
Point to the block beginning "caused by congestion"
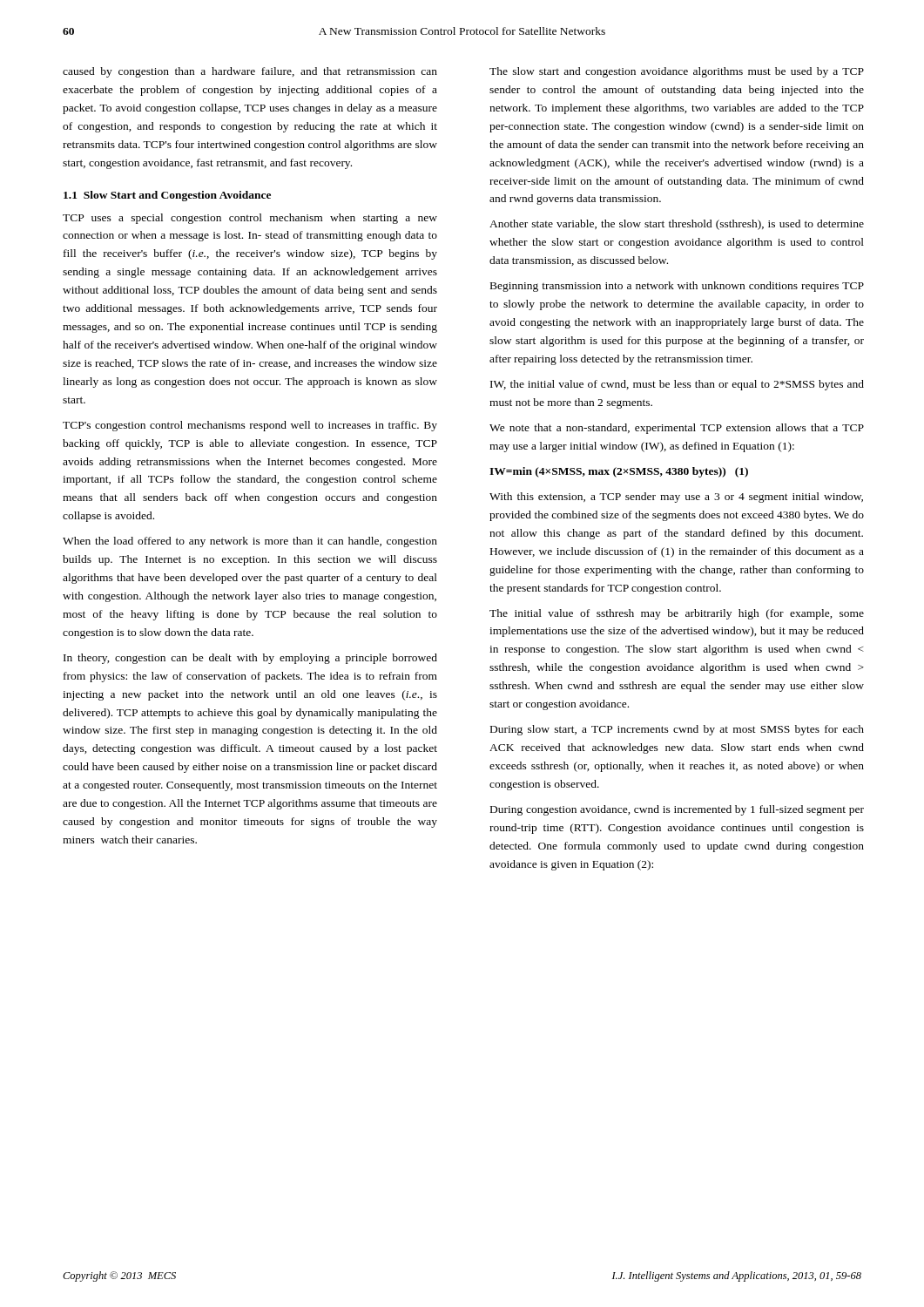[250, 117]
